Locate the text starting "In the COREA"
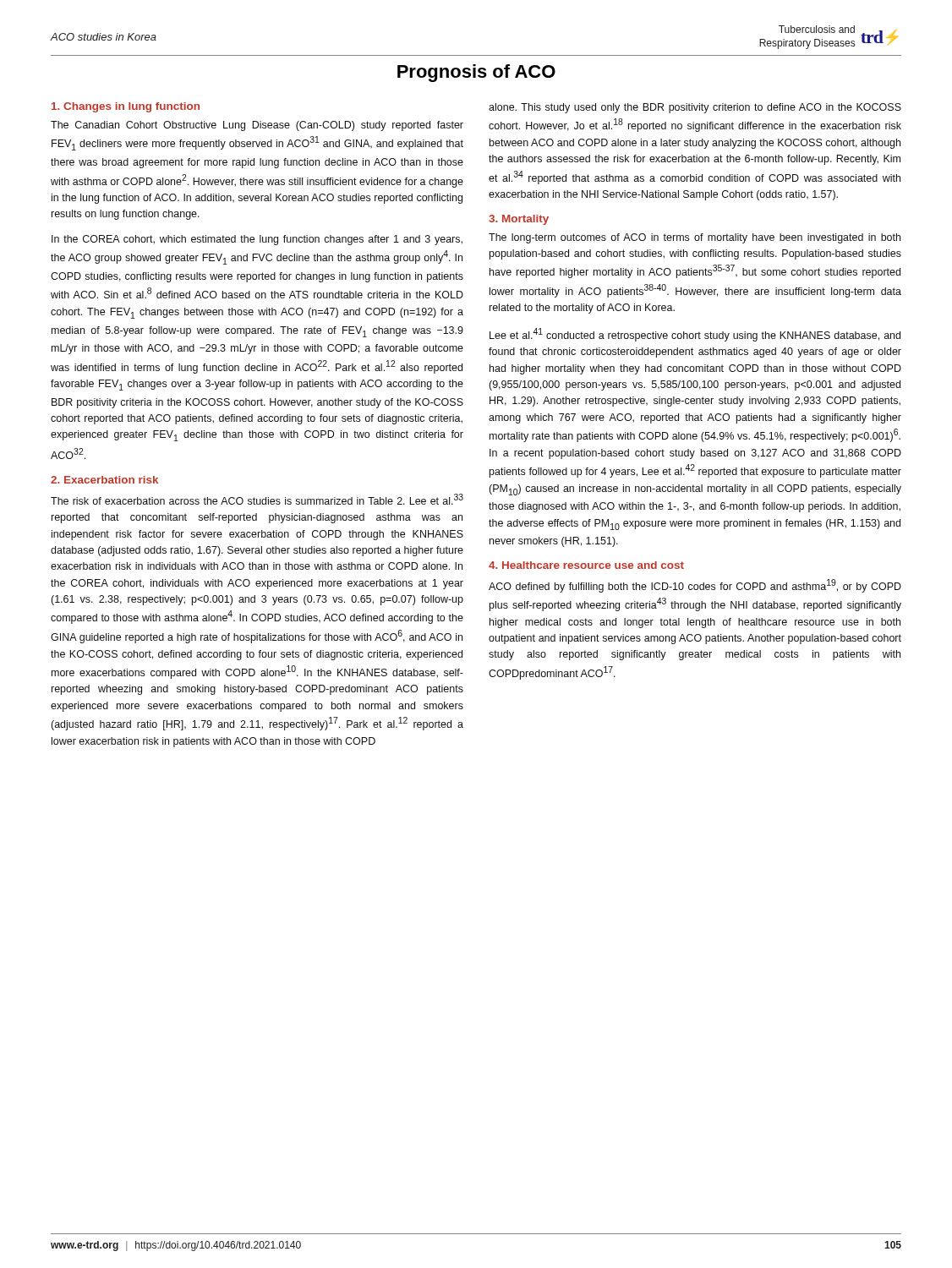Viewport: 952px width, 1268px height. coord(257,348)
